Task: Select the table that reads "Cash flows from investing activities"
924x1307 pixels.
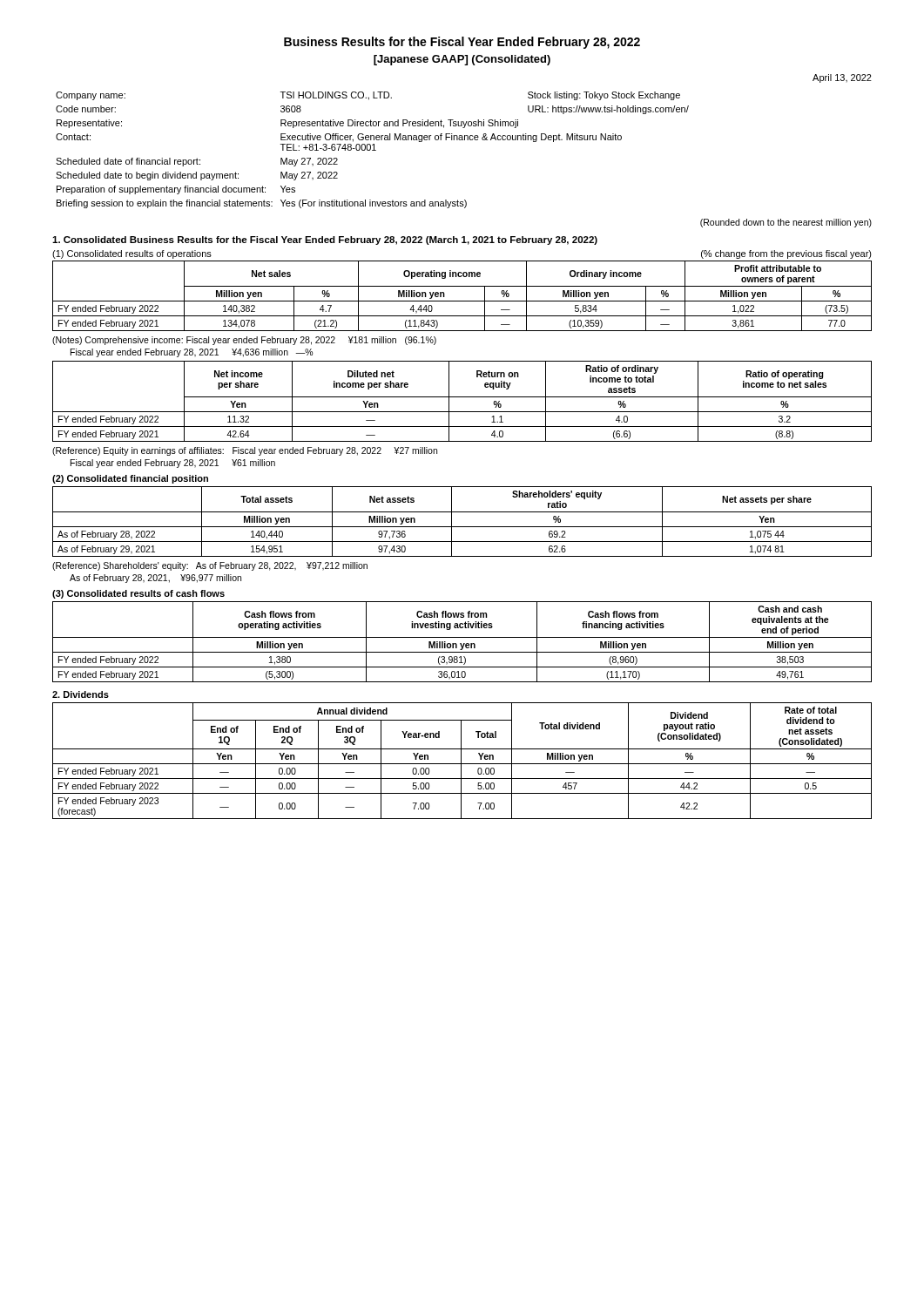Action: click(462, 642)
